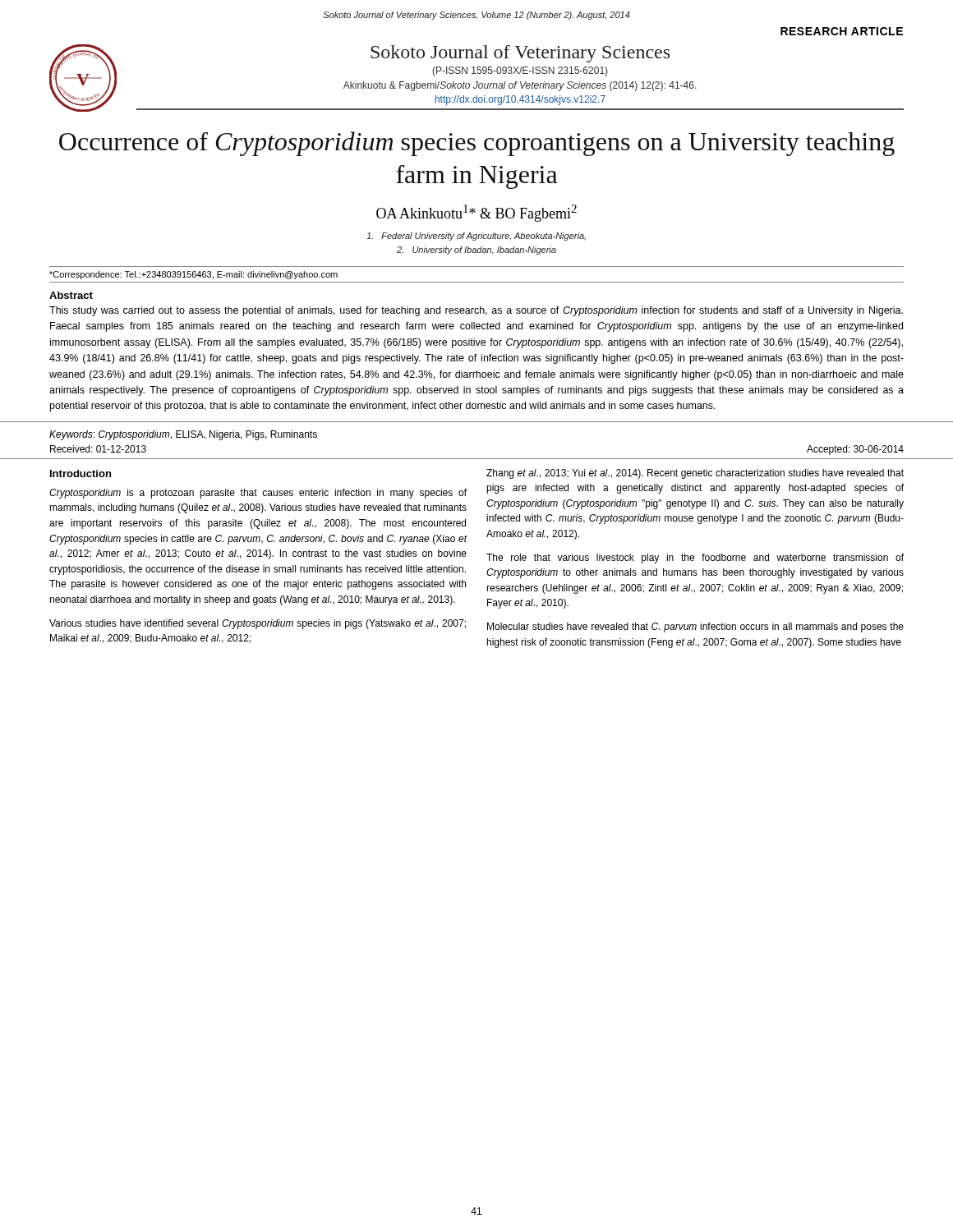The image size is (953, 1232).
Task: Navigate to the region starting "OA Akinkuotu1* & BO Fagbemi2"
Action: pyautogui.click(x=476, y=212)
